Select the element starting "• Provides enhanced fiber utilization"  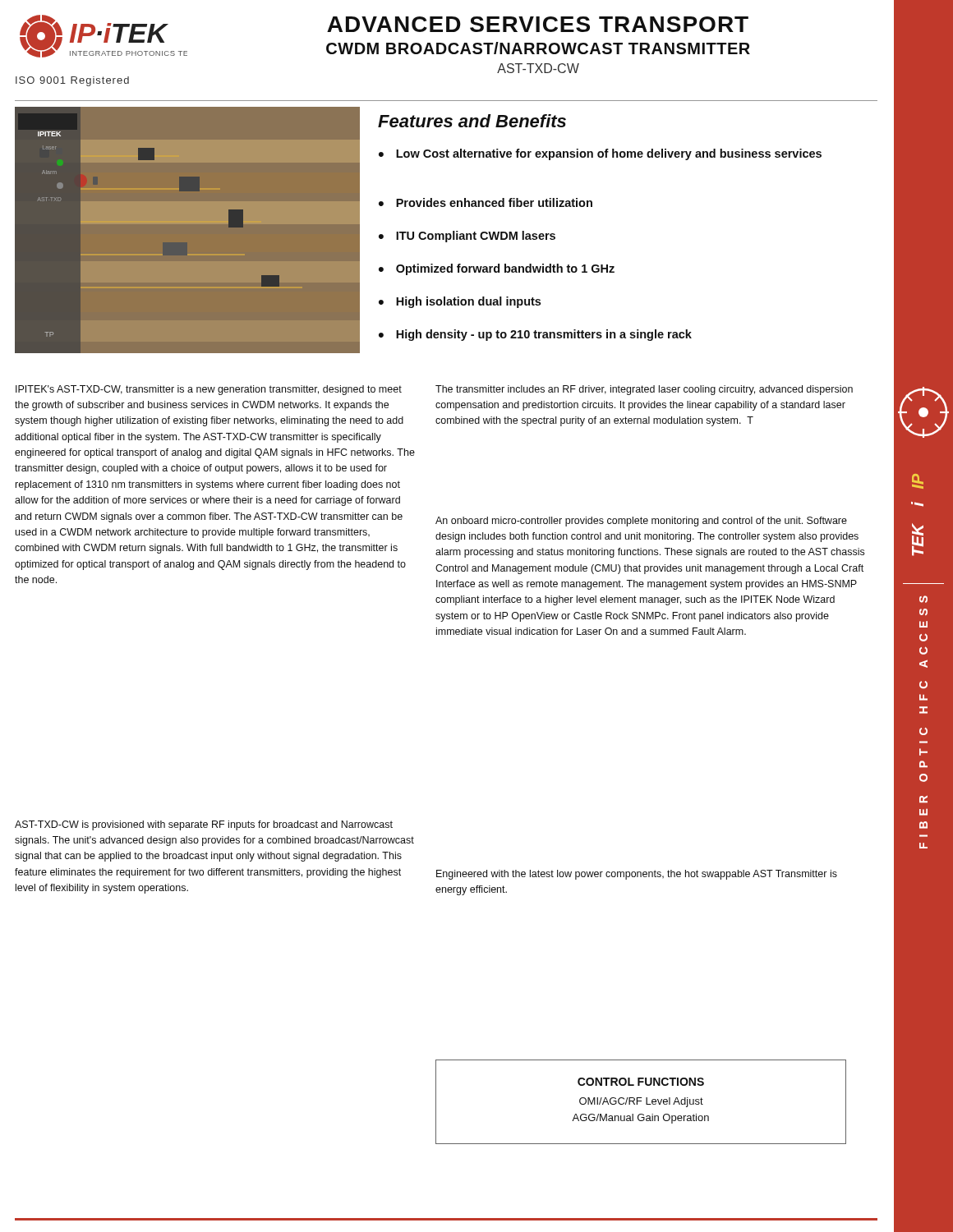[486, 202]
